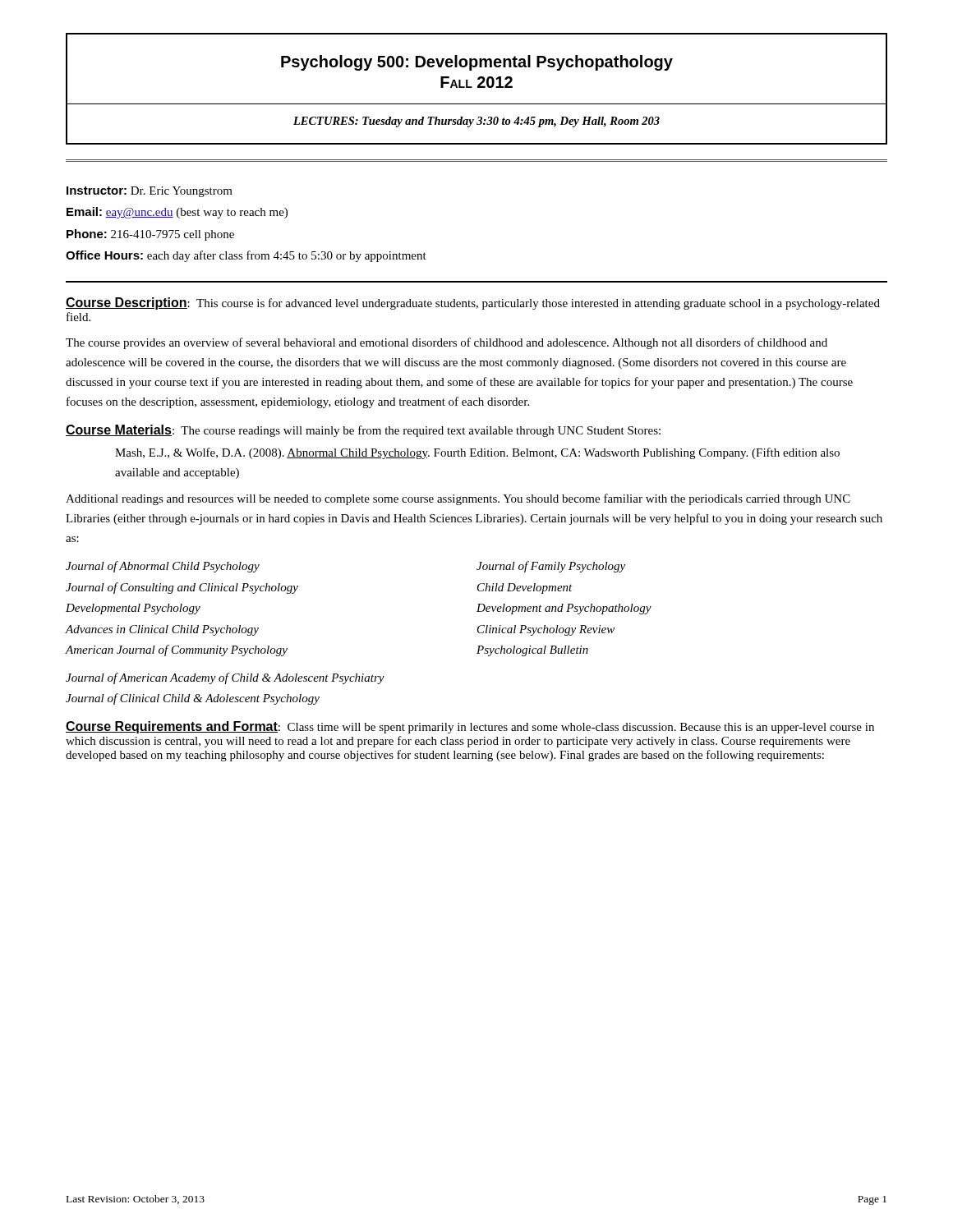Image resolution: width=953 pixels, height=1232 pixels.
Task: Find the list item that reads "Advances in Clinical Child Psychology"
Action: click(162, 629)
